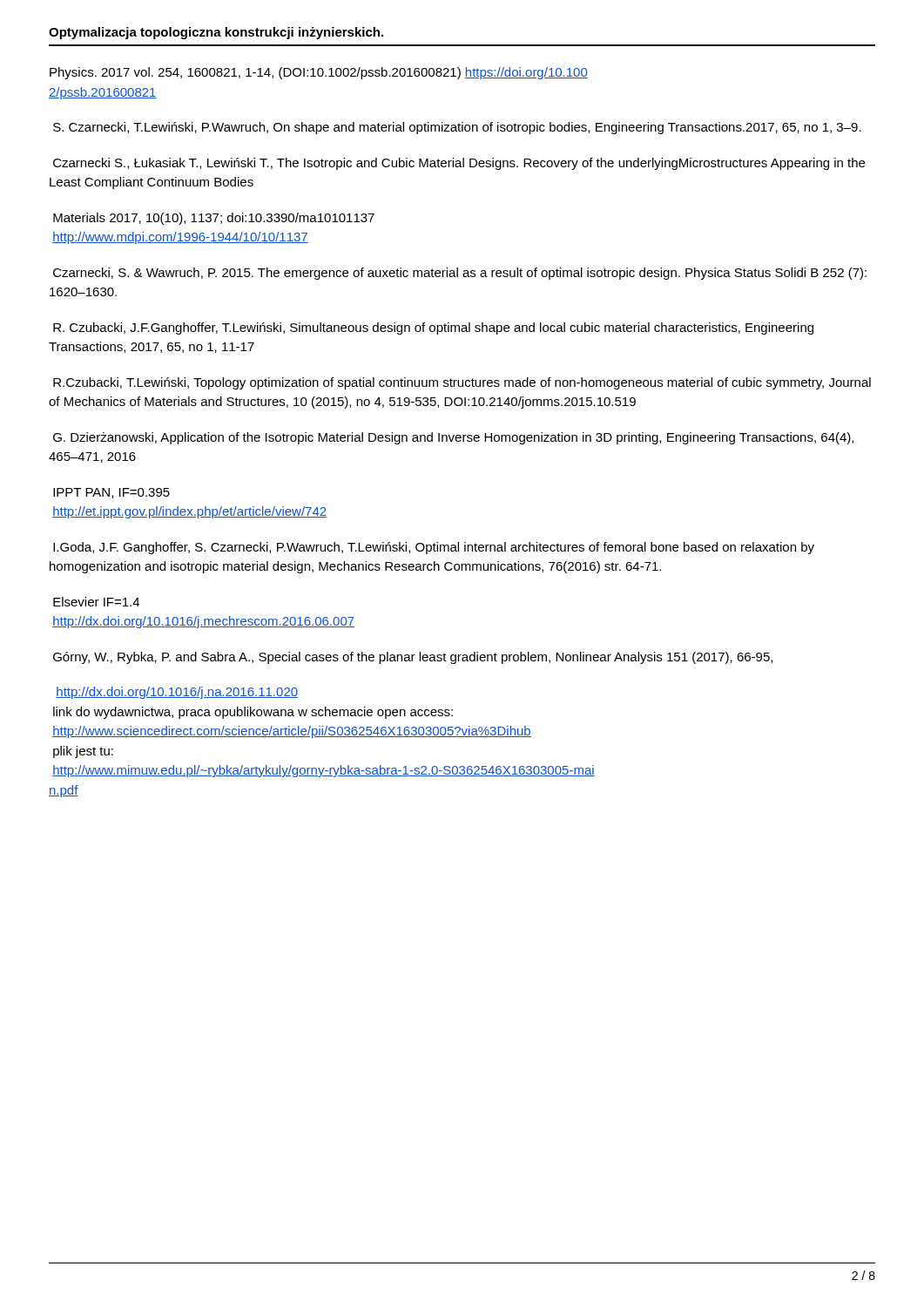Image resolution: width=924 pixels, height=1307 pixels.
Task: Select the block starting "R.Czubacki, T.Lewiński, Topology optimization of spatial continuum"
Action: (x=460, y=391)
